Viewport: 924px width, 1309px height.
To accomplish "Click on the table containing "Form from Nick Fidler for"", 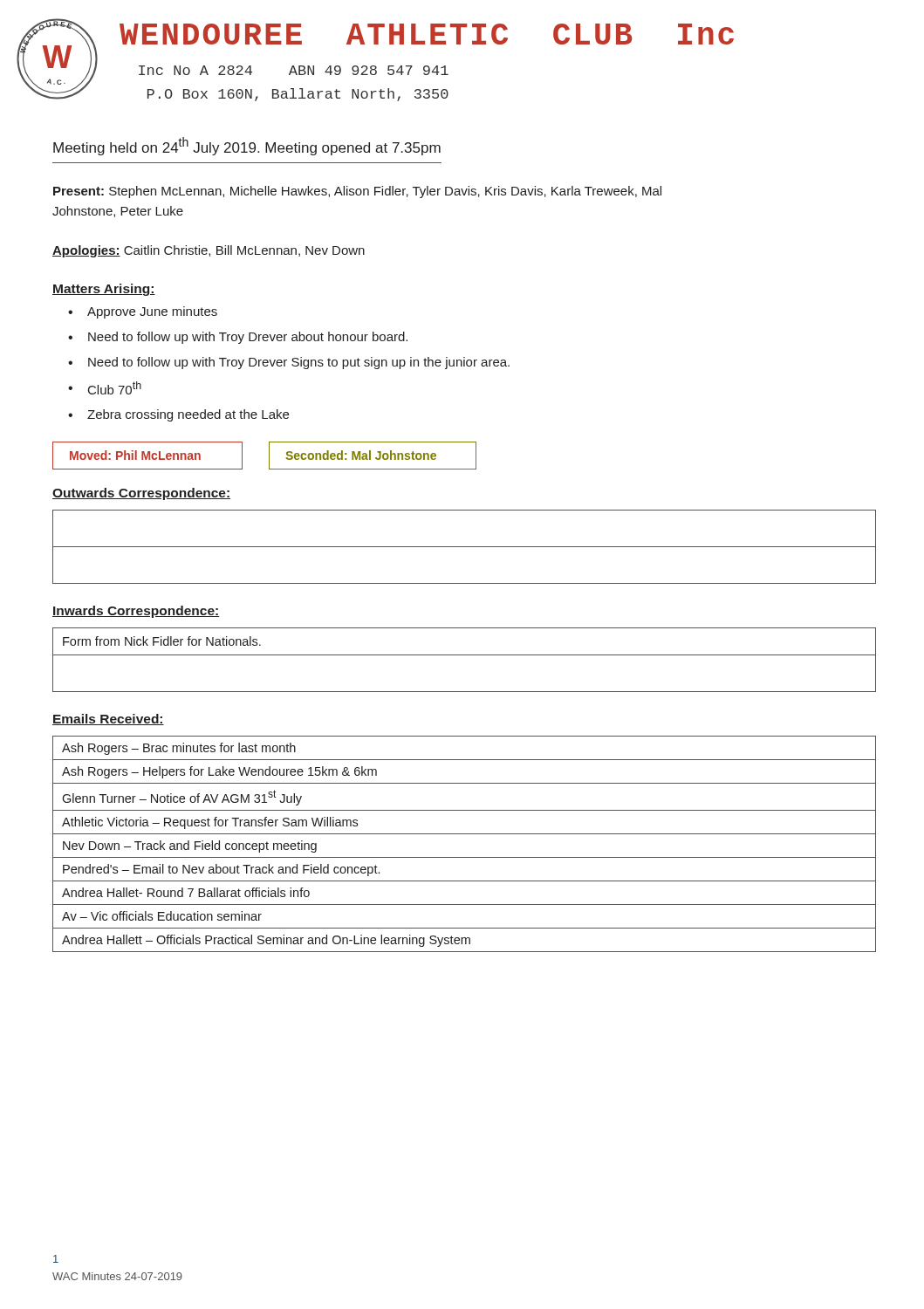I will point(464,660).
